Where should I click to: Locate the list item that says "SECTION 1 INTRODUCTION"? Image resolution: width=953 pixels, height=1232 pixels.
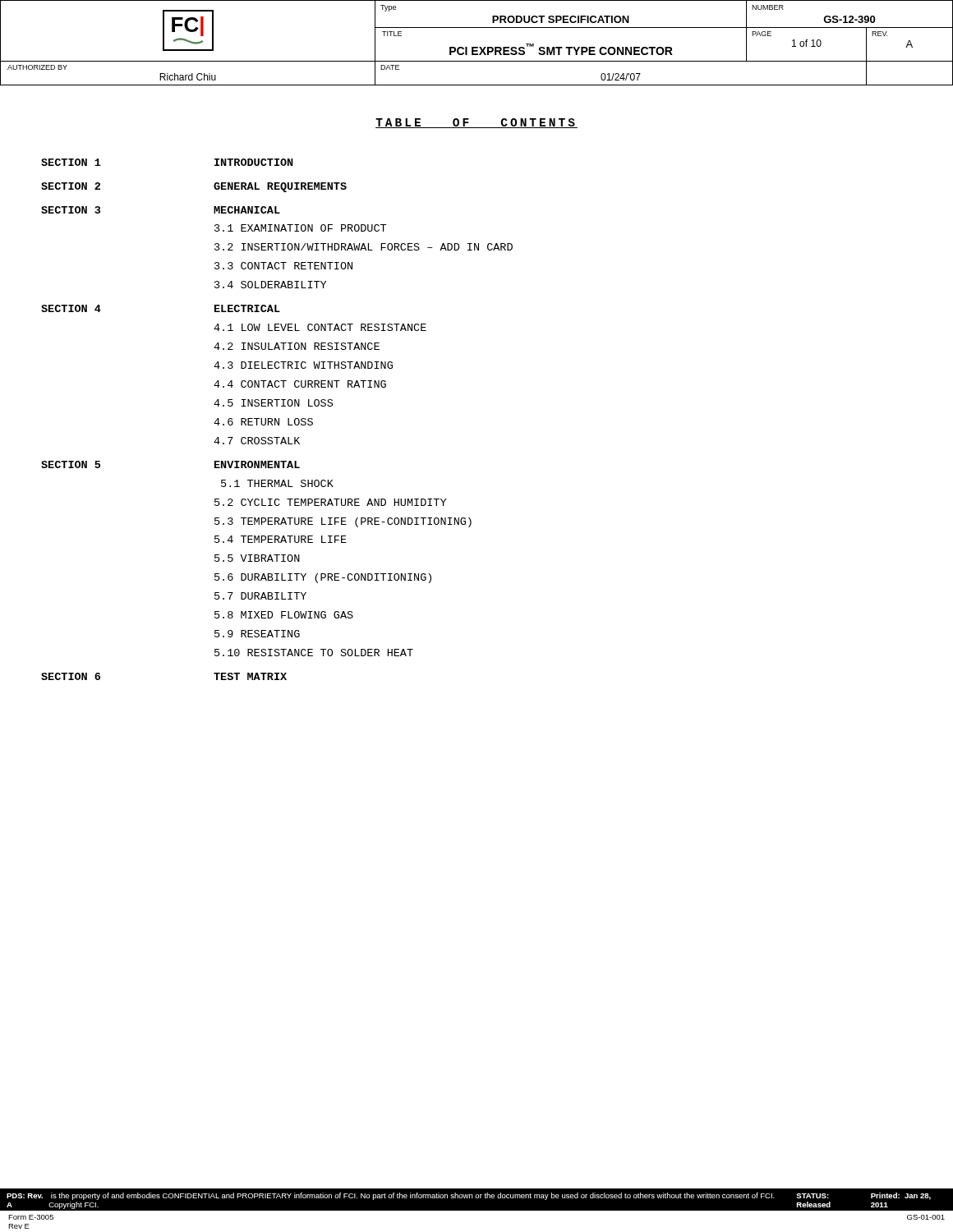point(71,162)
